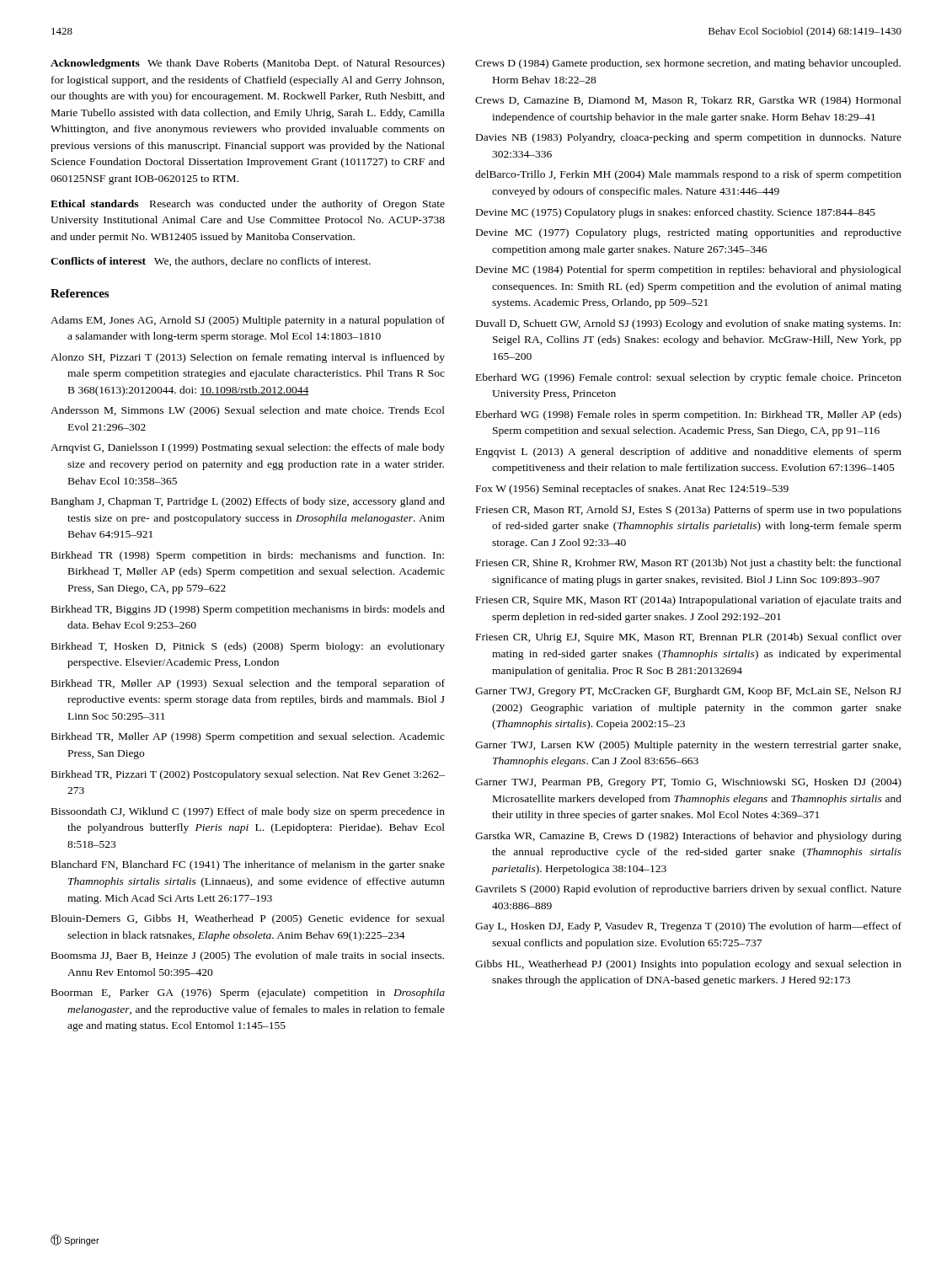The height and width of the screenshot is (1264, 952).
Task: Locate the list item that says "Blouin-Demers G, Gibbs H, Weatherhead P (2005) Genetic"
Action: 248,926
